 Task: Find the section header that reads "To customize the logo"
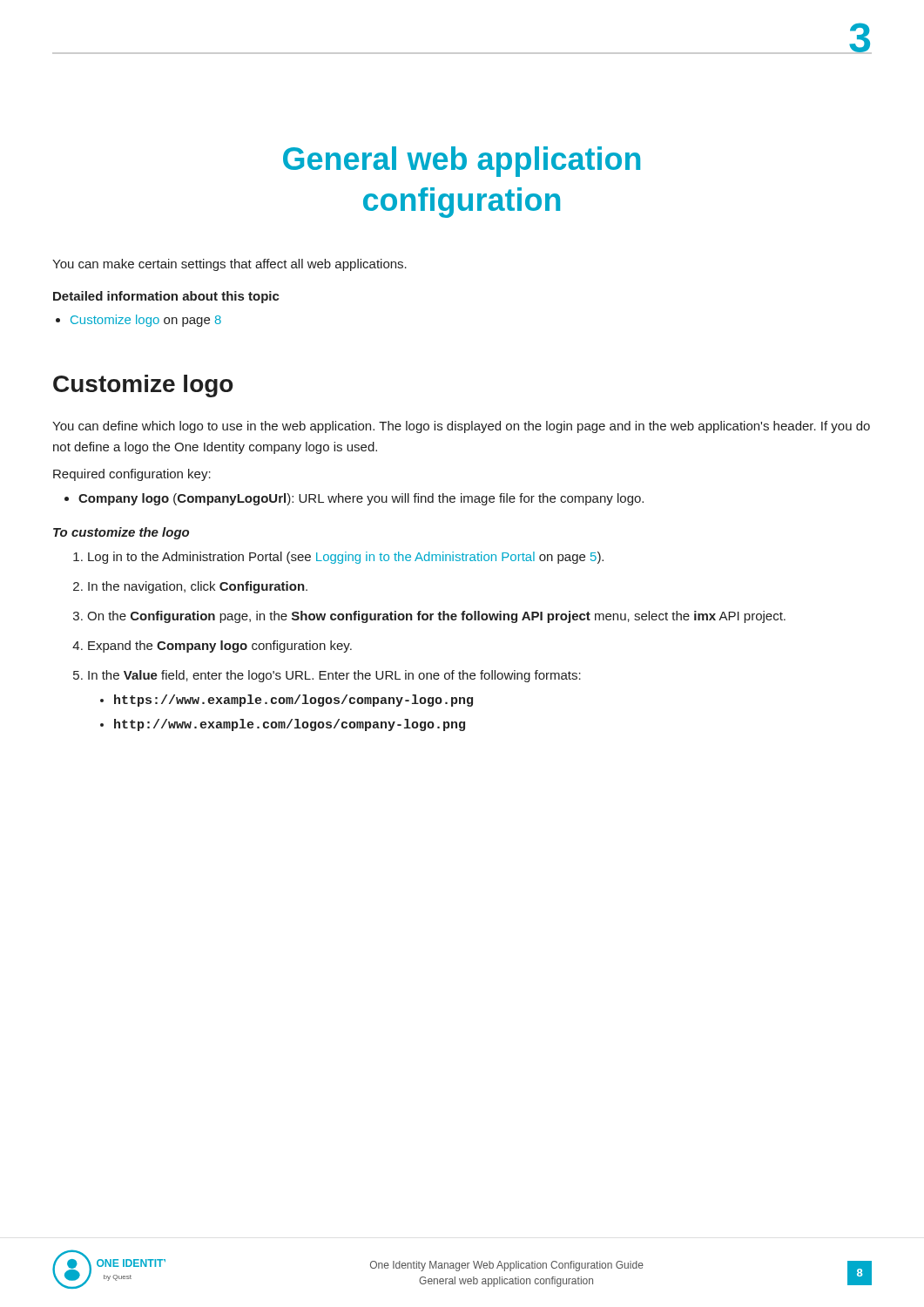[x=121, y=532]
